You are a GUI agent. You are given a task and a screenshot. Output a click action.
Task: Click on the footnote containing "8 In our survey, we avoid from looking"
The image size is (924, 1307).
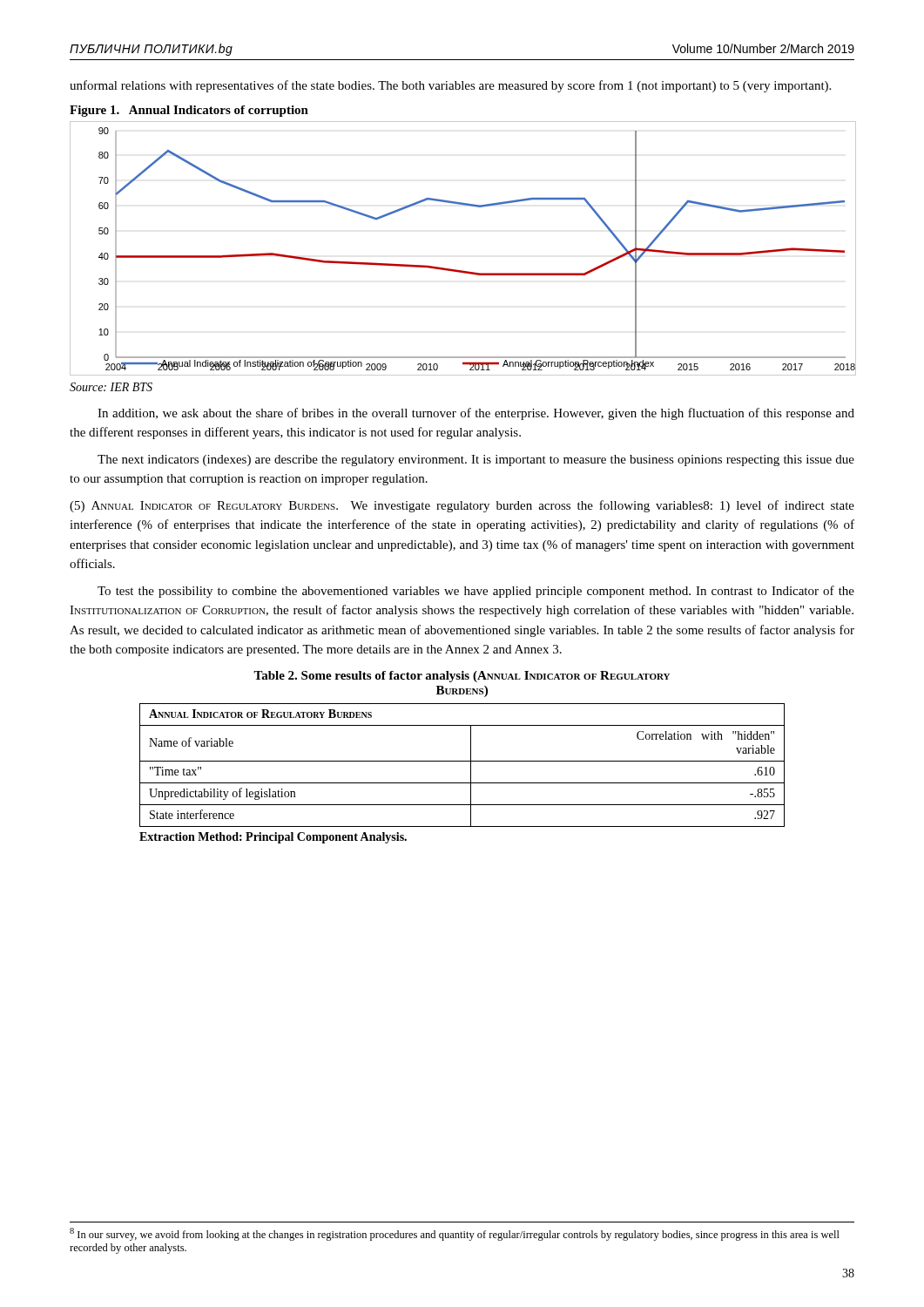tap(462, 1240)
